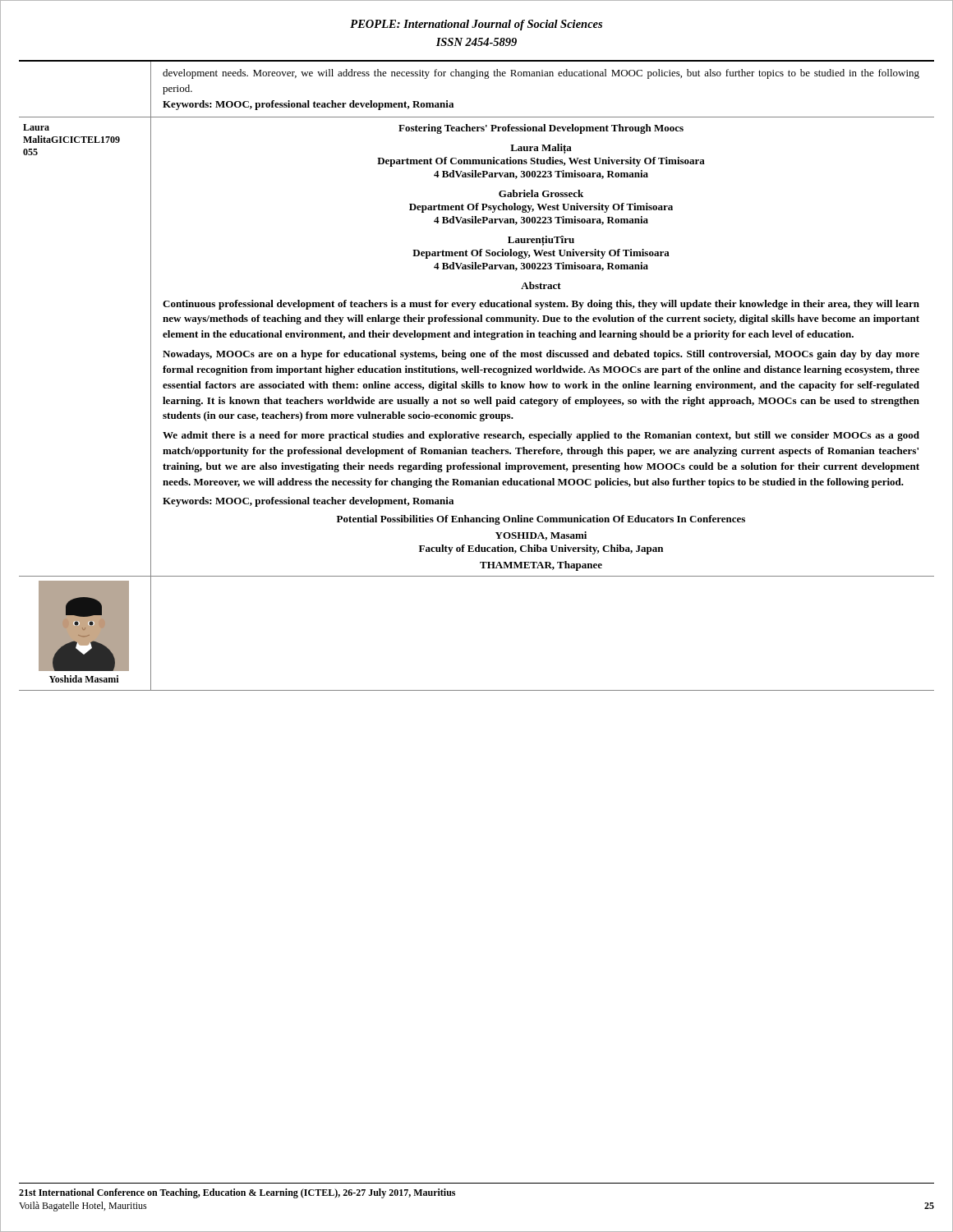
Task: Find "THAMMETAR, Thapanee" on this page
Action: coord(541,564)
